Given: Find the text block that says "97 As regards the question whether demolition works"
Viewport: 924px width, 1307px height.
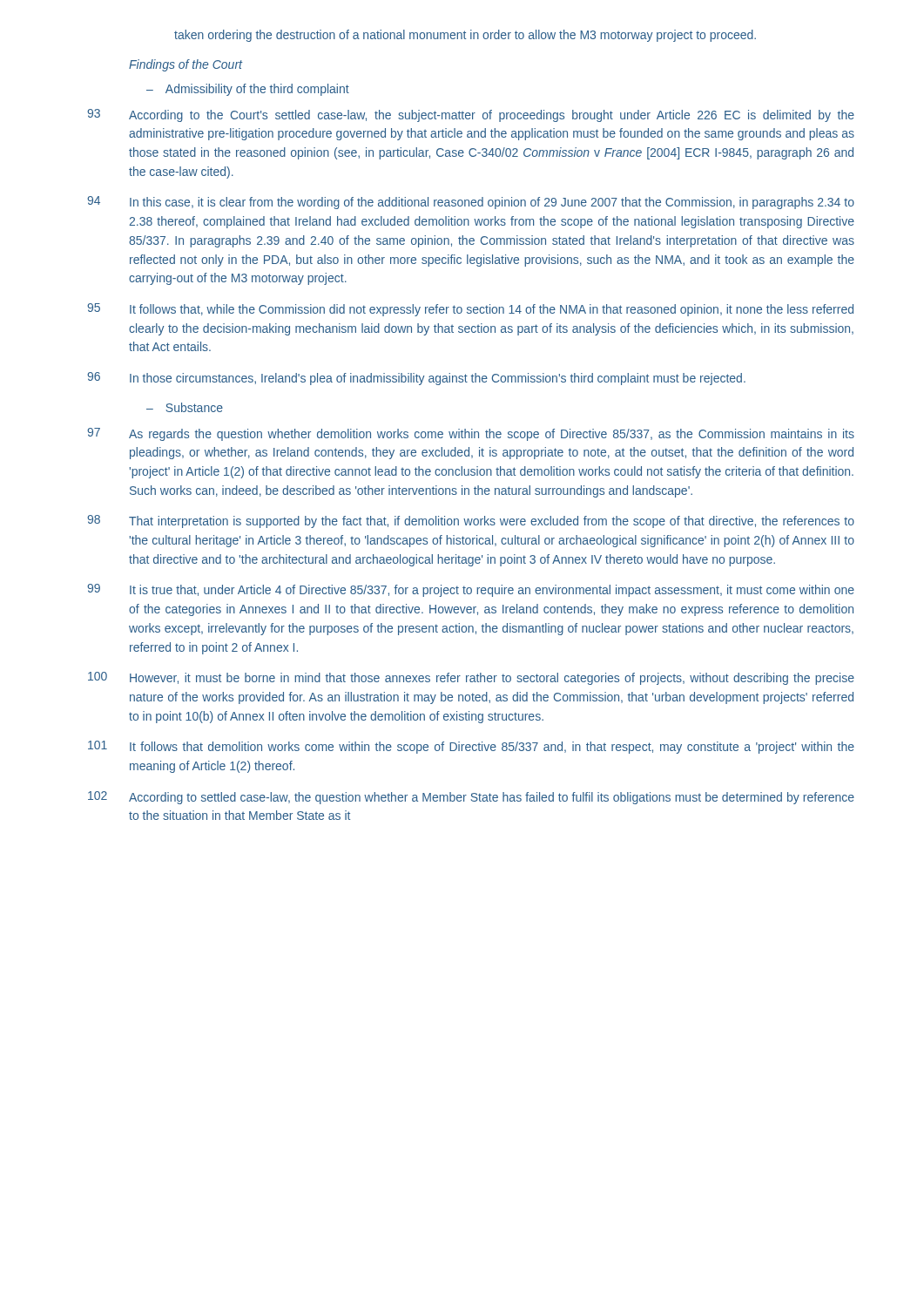Looking at the screenshot, I should 471,463.
